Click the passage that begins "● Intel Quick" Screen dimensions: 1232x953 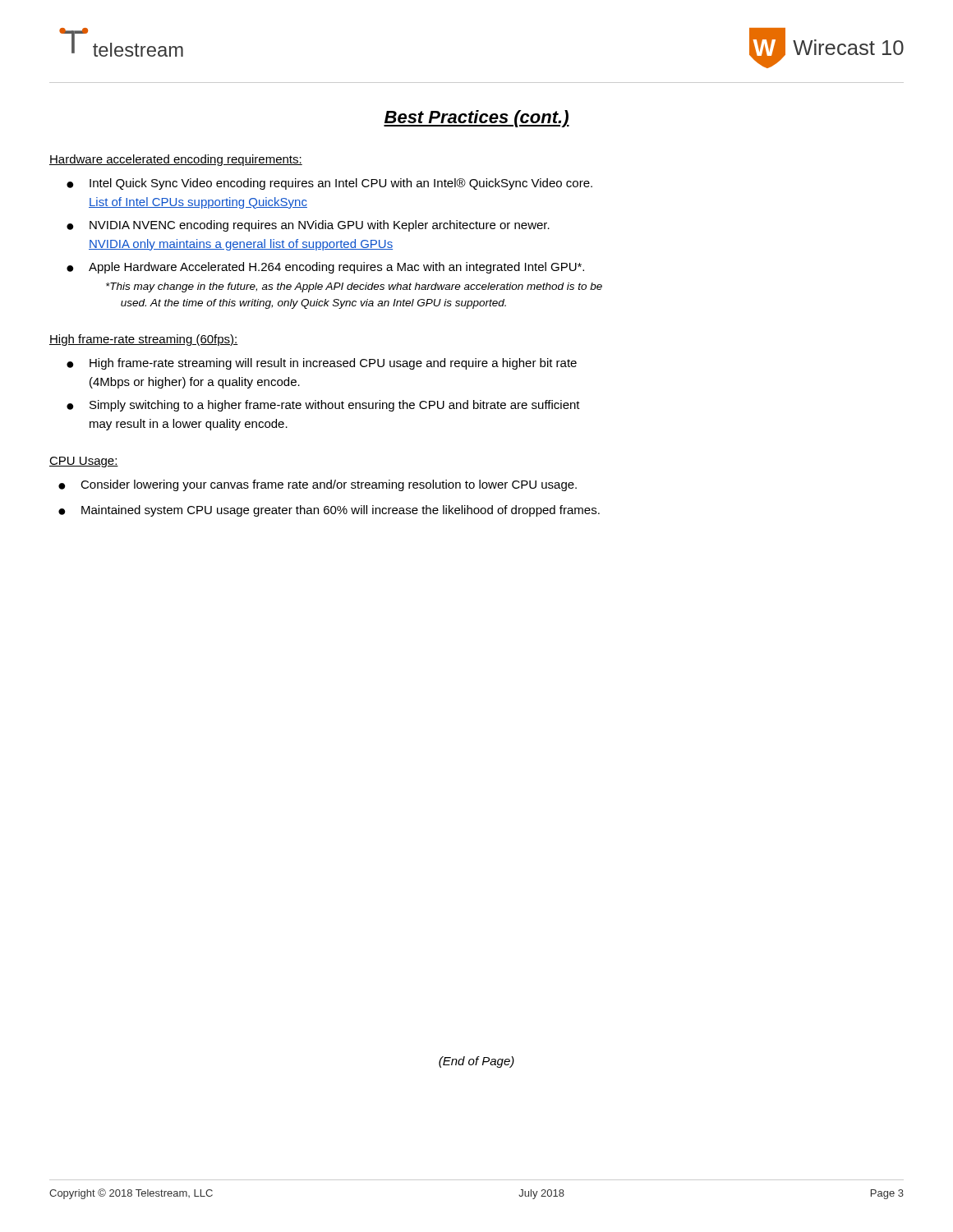[x=485, y=193]
